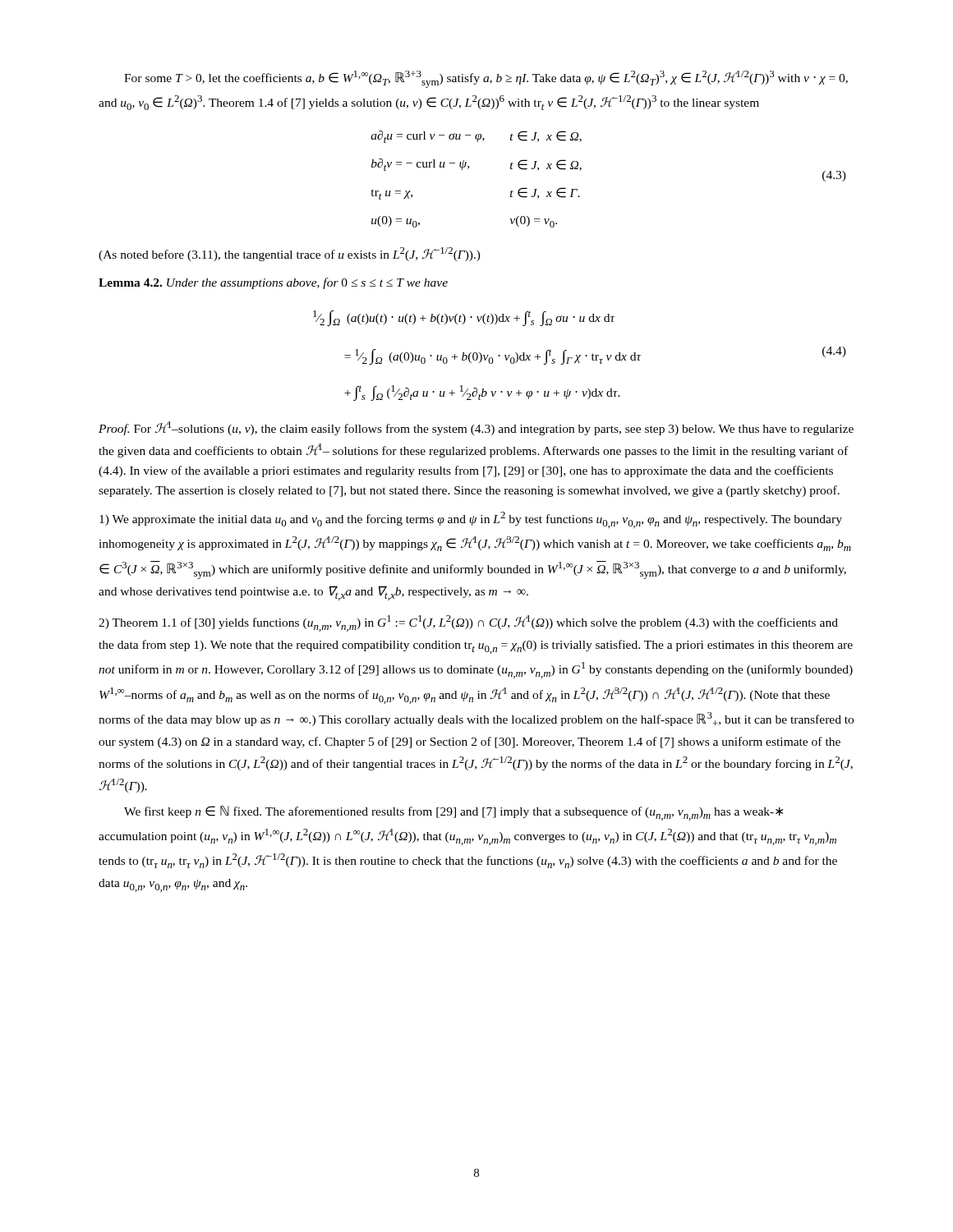Find the passage starting "Lemma 4.2. Under the assumptions above,"
The image size is (953, 1232).
[x=273, y=282]
